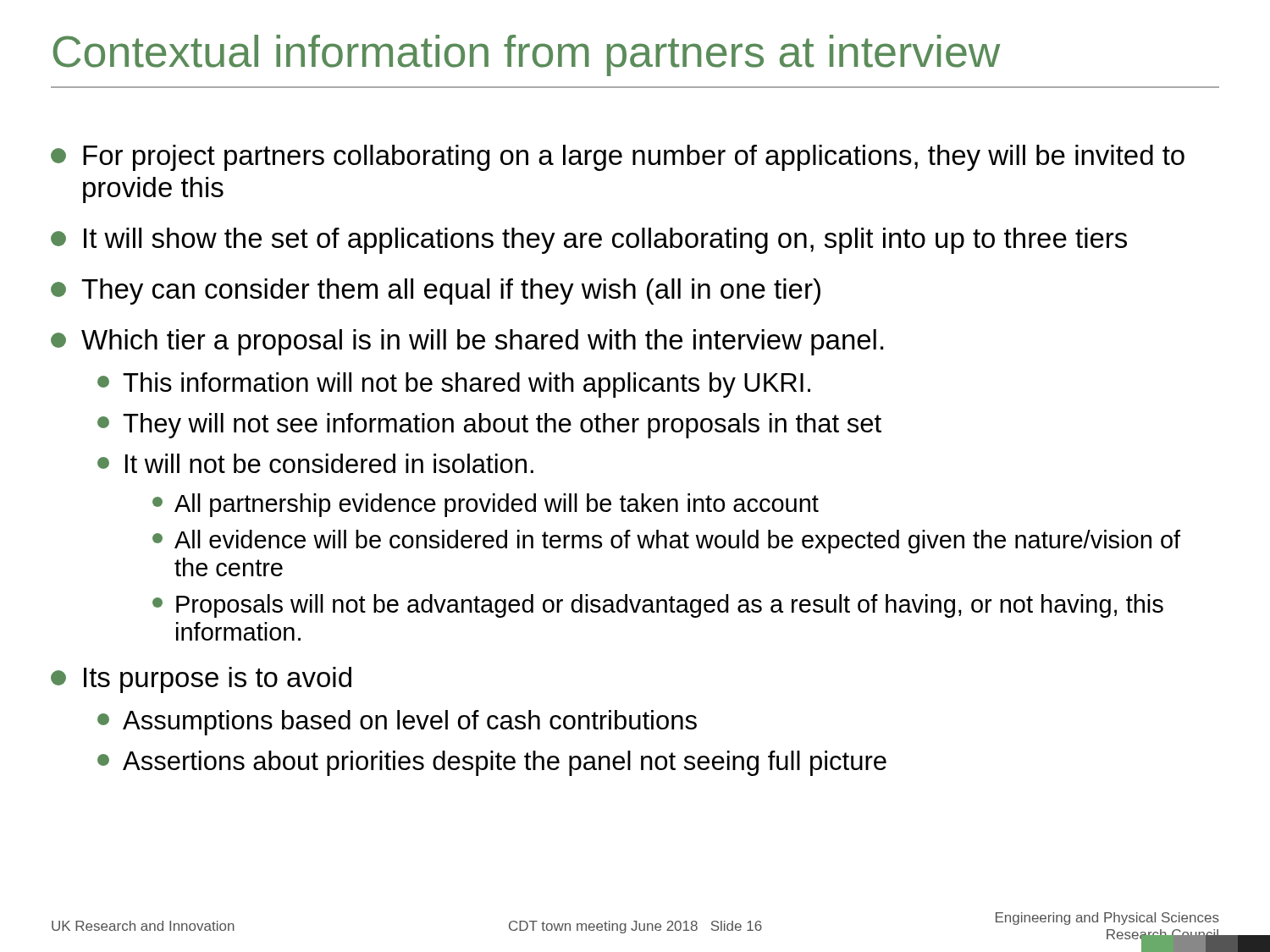
Task: Select the region starting "All partnership evidence"
Action: pyautogui.click(x=686, y=504)
